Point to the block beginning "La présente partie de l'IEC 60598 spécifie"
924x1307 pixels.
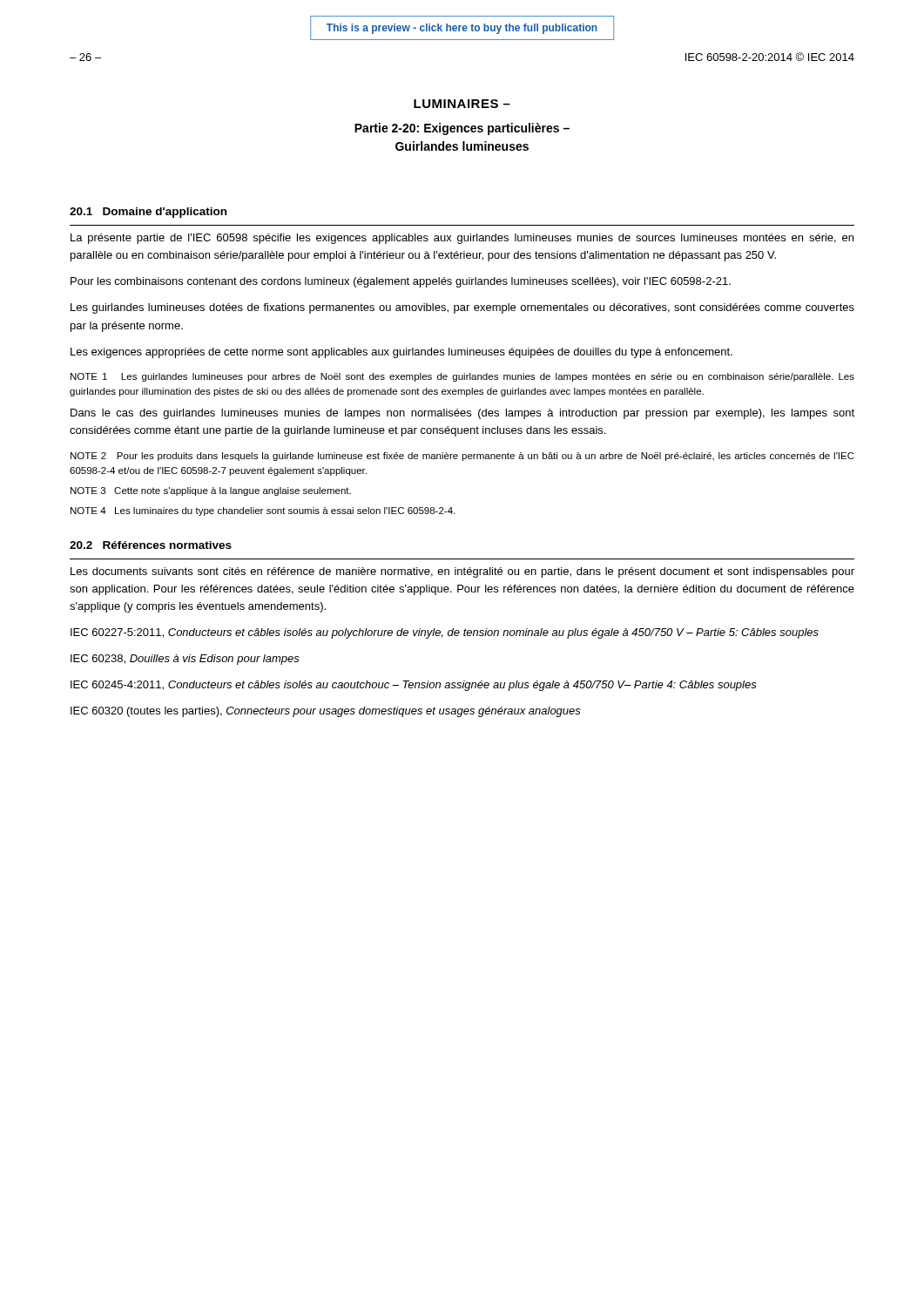point(462,246)
